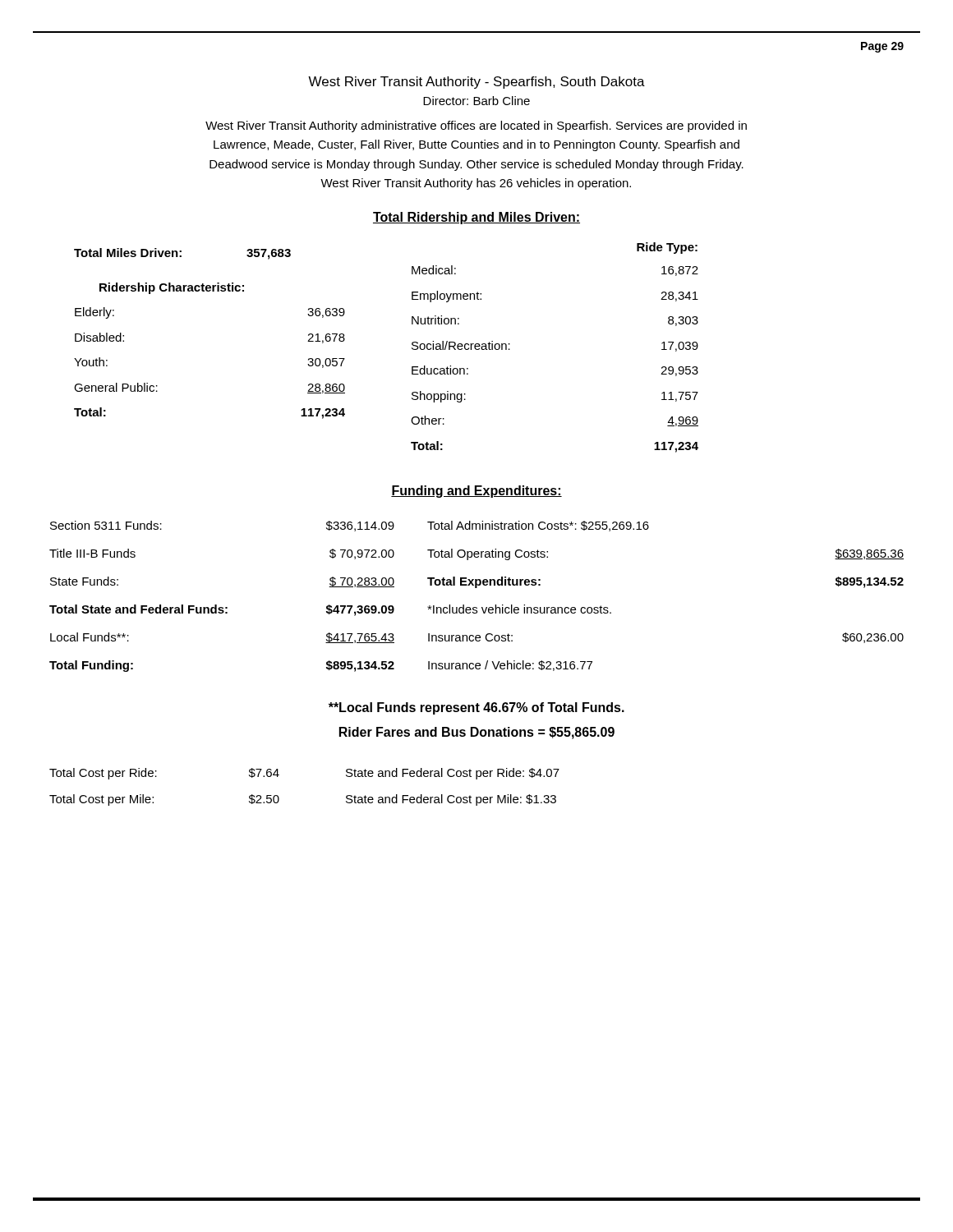Locate the table with the text "Section 5311 Funds: $336,114.09 Title"
This screenshot has width=953, height=1232.
[x=222, y=595]
